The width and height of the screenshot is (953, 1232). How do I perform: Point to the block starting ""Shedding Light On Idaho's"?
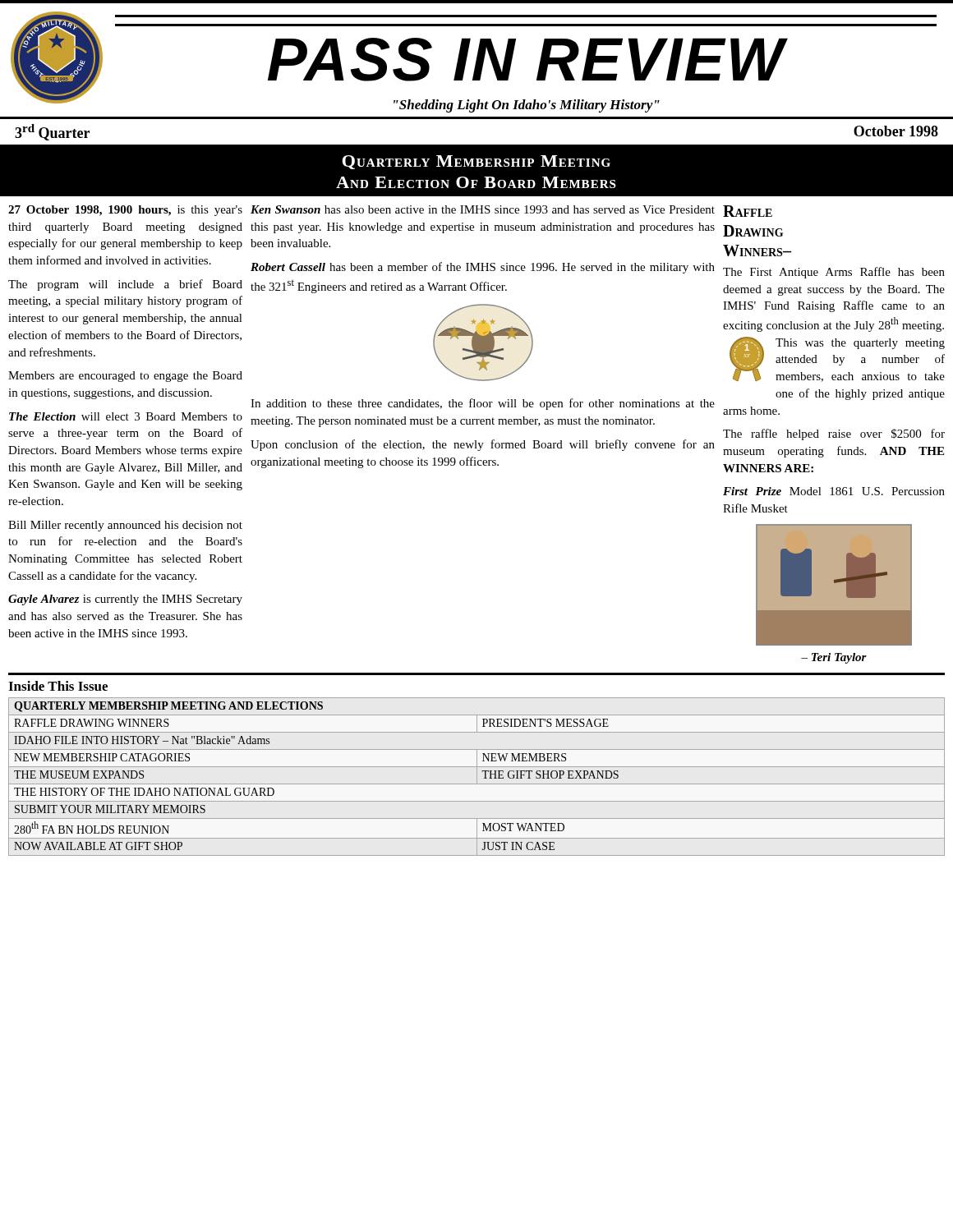point(526,105)
